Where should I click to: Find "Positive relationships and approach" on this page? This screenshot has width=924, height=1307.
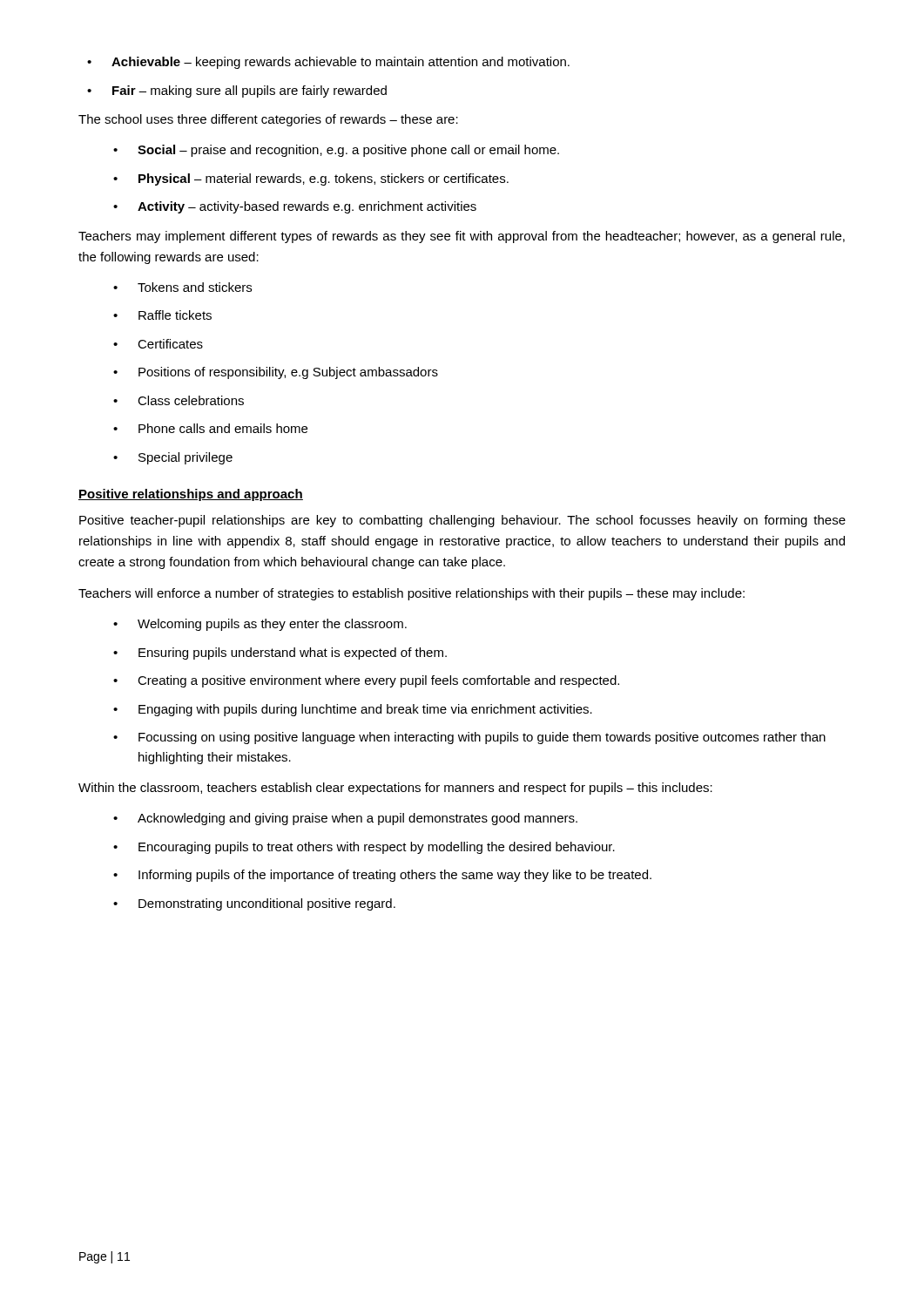point(191,494)
